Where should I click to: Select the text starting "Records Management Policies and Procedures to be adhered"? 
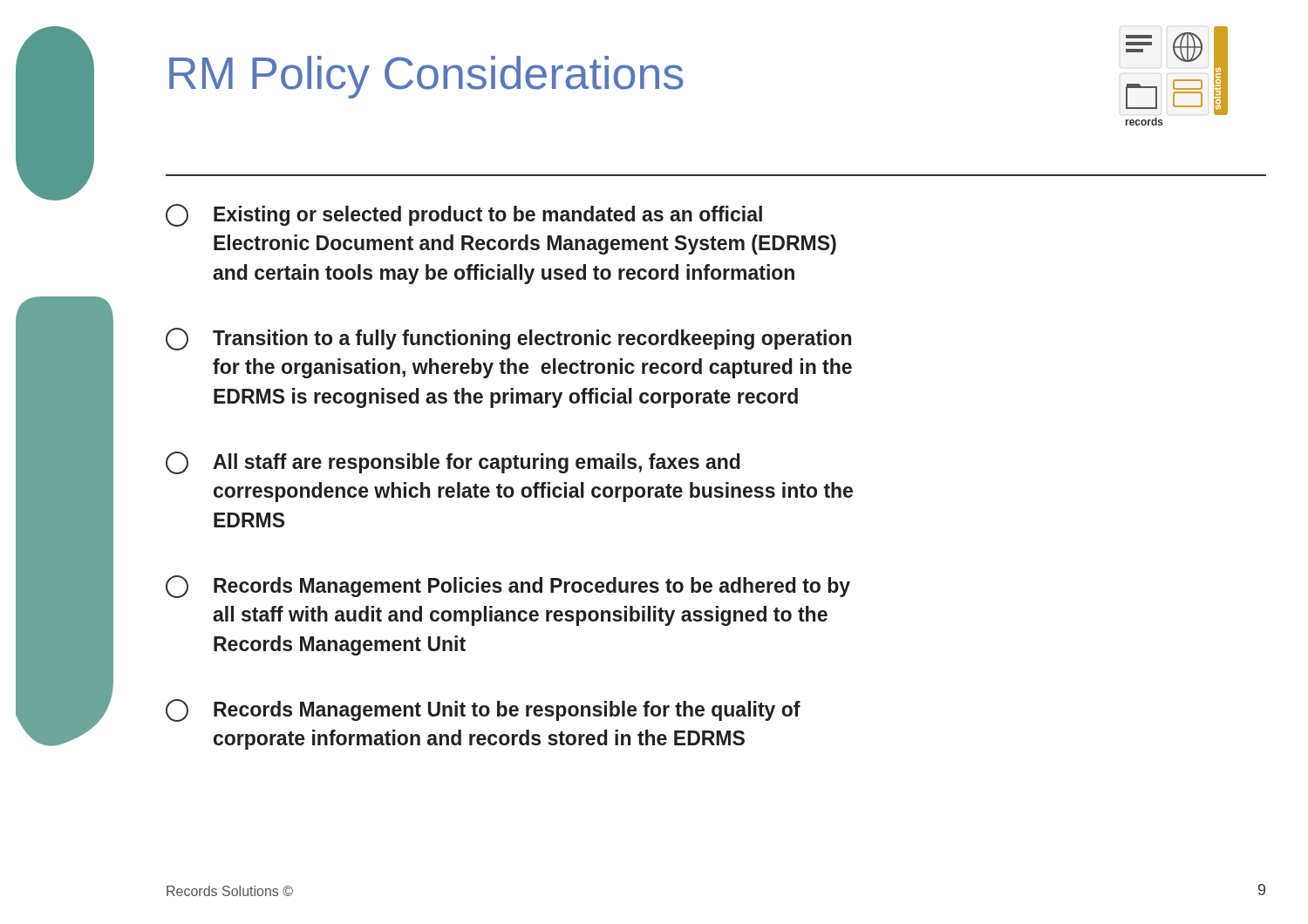coord(508,616)
